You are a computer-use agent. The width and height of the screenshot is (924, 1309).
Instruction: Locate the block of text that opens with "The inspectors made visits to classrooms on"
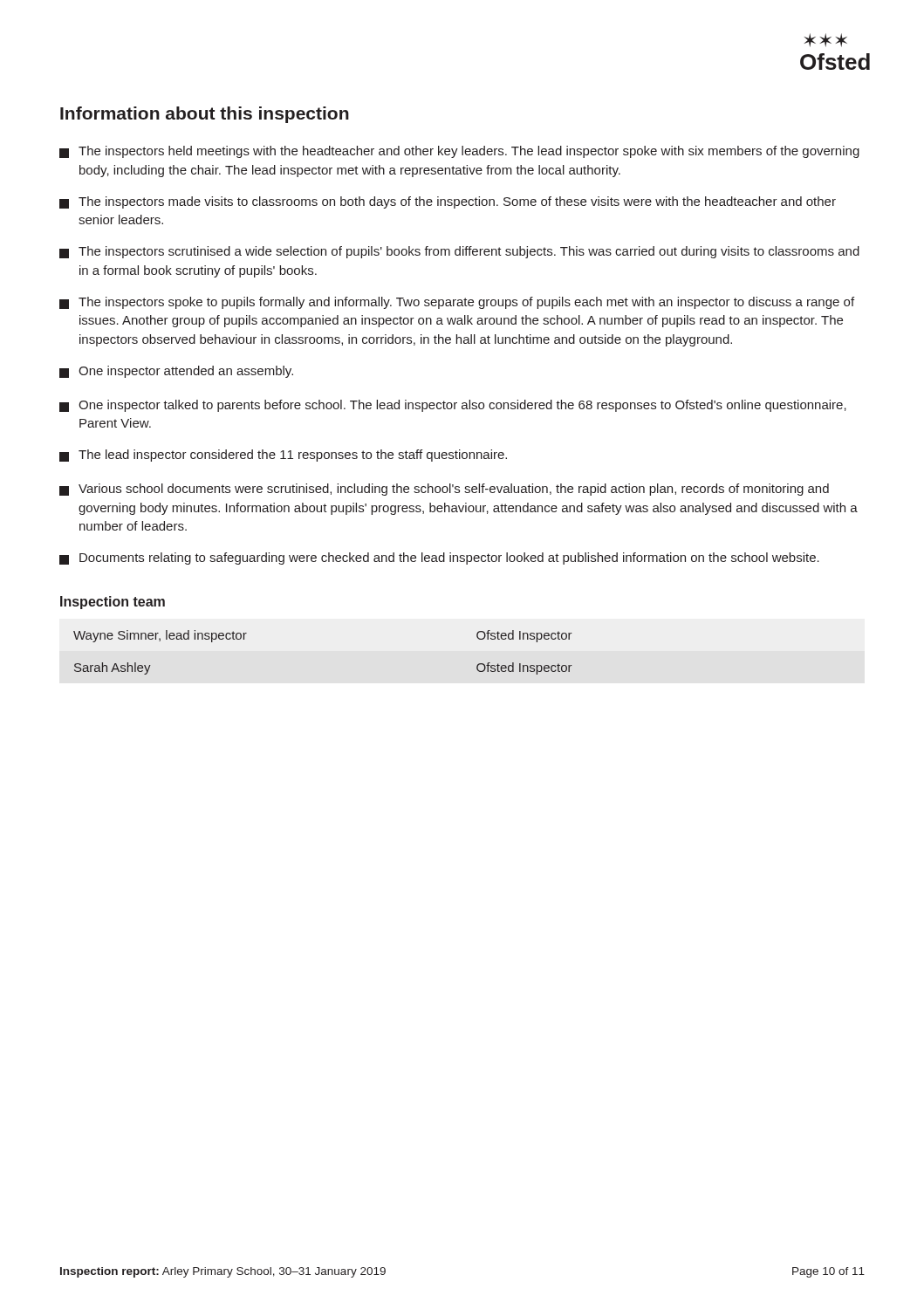(462, 210)
